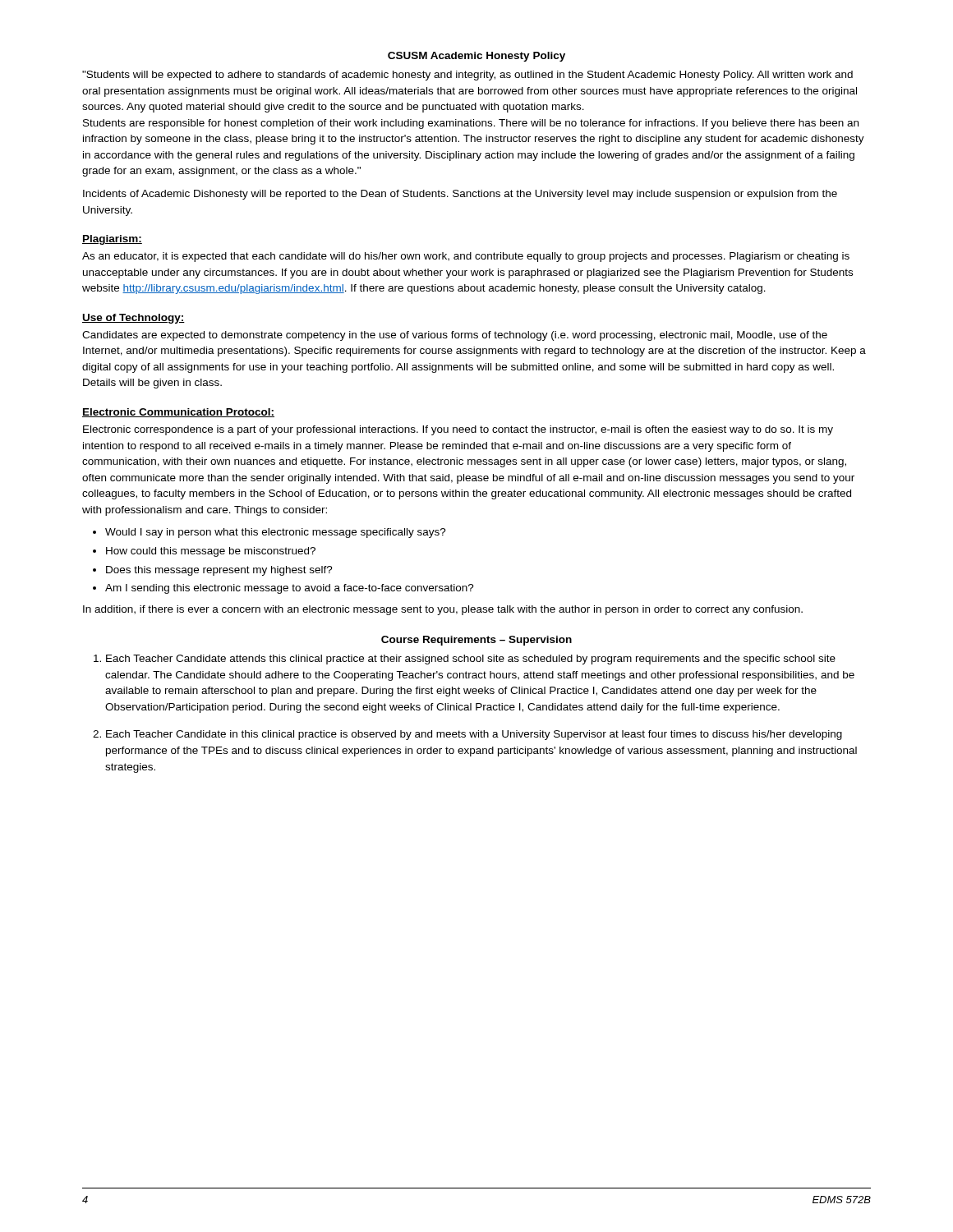Select the element starting "Incidents of Academic Dishonesty will"
The image size is (953, 1232).
pos(476,202)
